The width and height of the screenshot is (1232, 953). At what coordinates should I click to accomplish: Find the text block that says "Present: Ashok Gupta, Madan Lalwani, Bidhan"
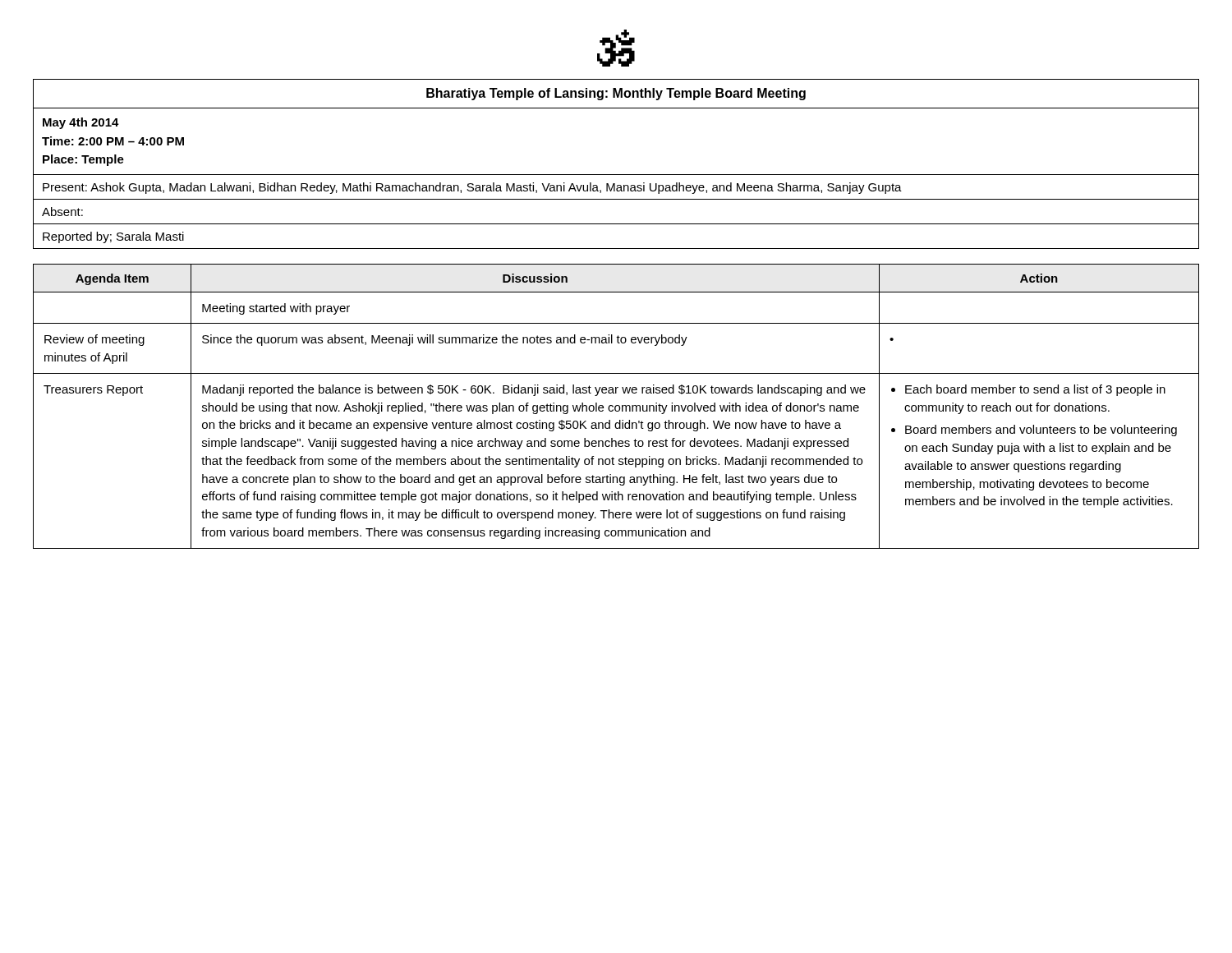point(472,187)
